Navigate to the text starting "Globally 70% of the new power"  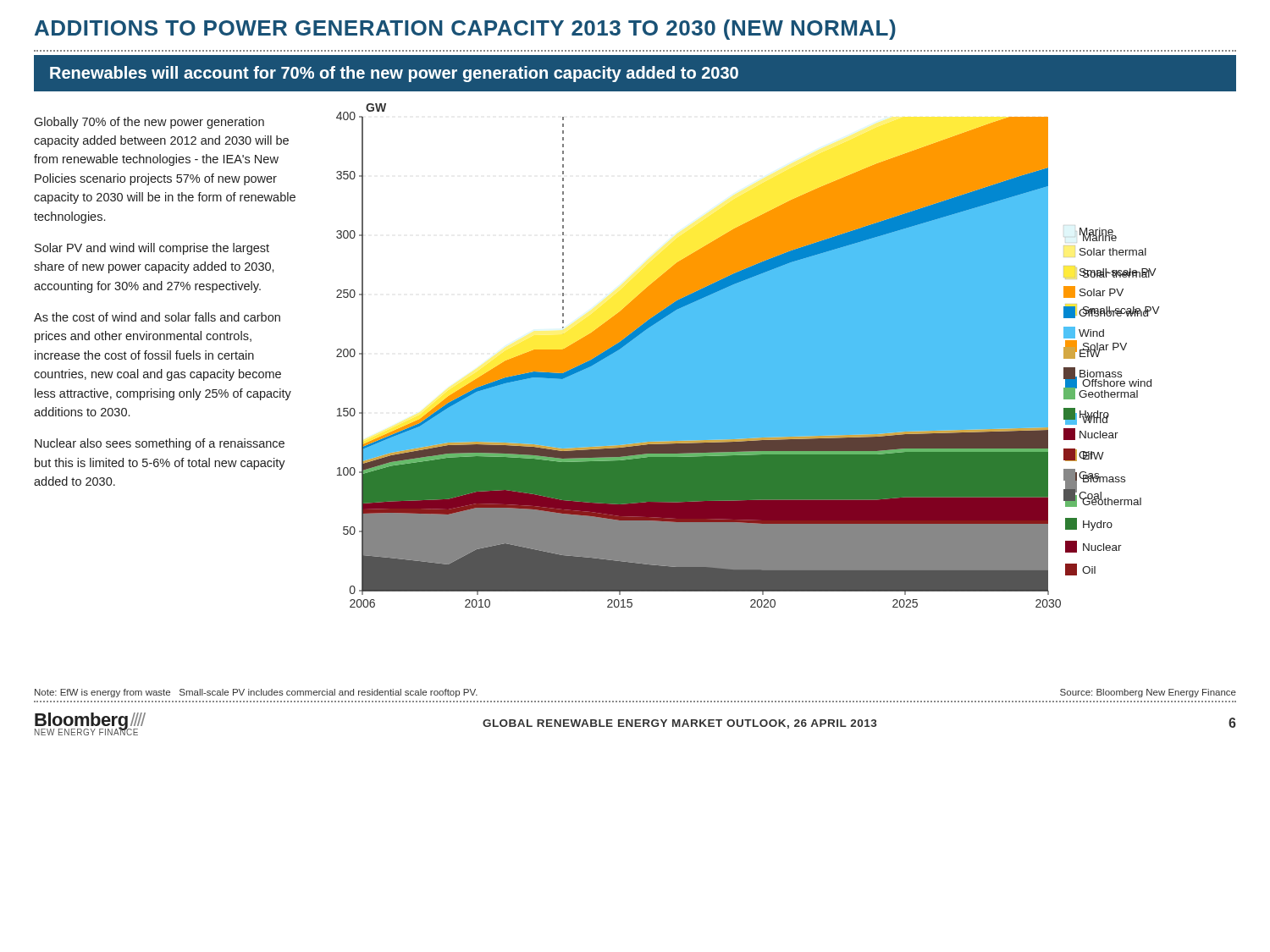[x=165, y=302]
